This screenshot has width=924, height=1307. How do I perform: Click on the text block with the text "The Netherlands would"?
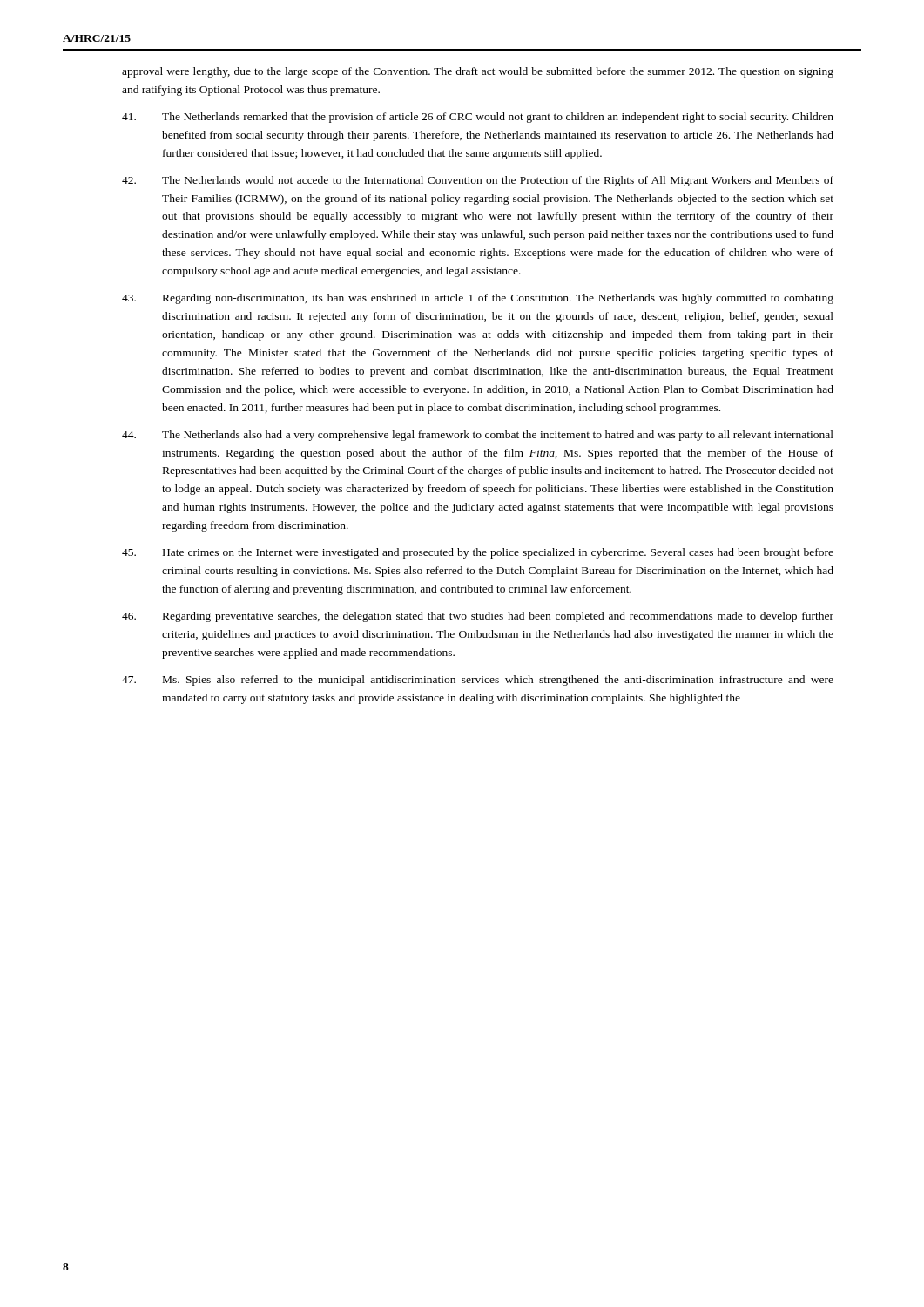tap(478, 226)
